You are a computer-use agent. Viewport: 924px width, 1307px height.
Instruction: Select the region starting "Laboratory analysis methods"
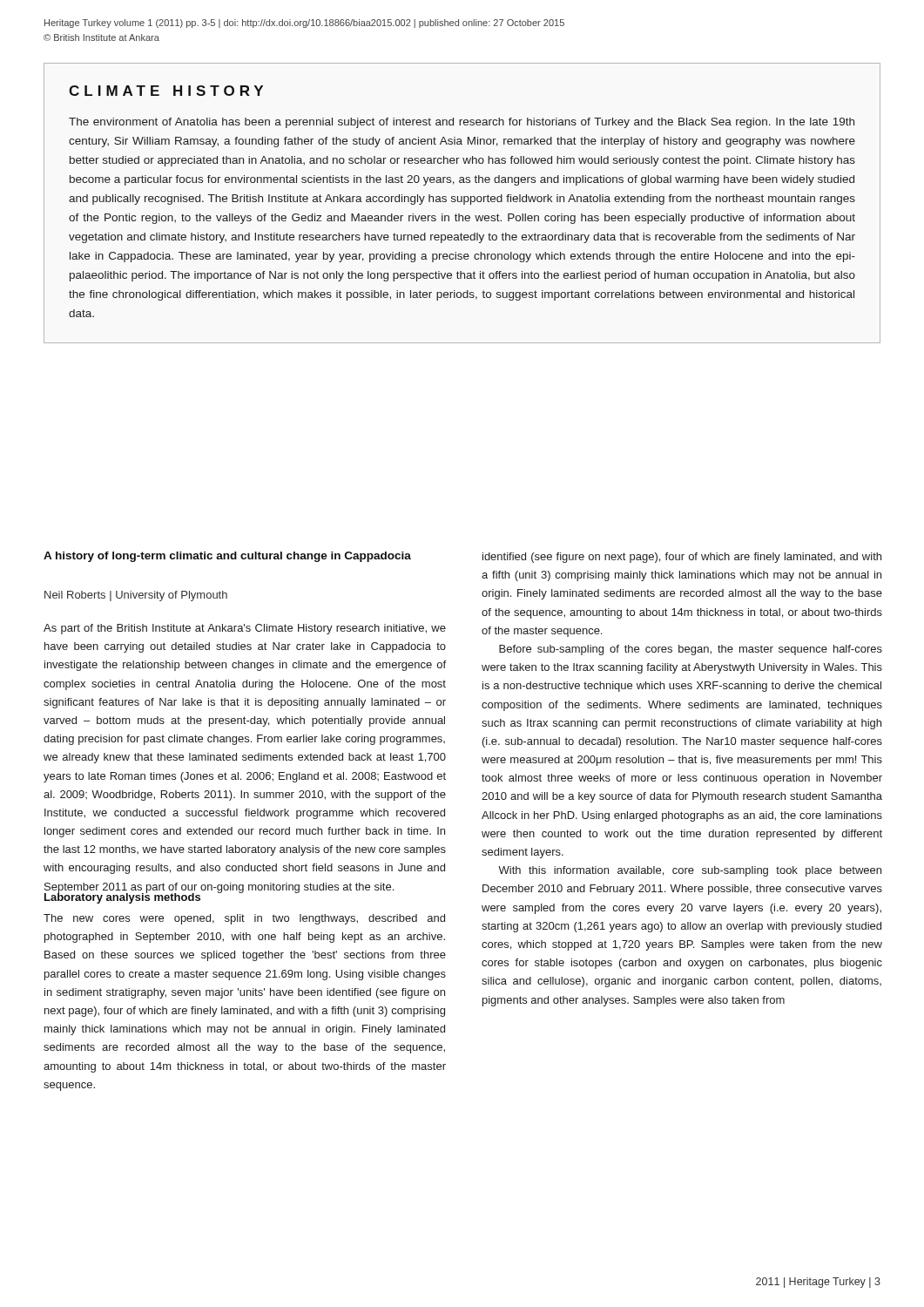click(122, 897)
